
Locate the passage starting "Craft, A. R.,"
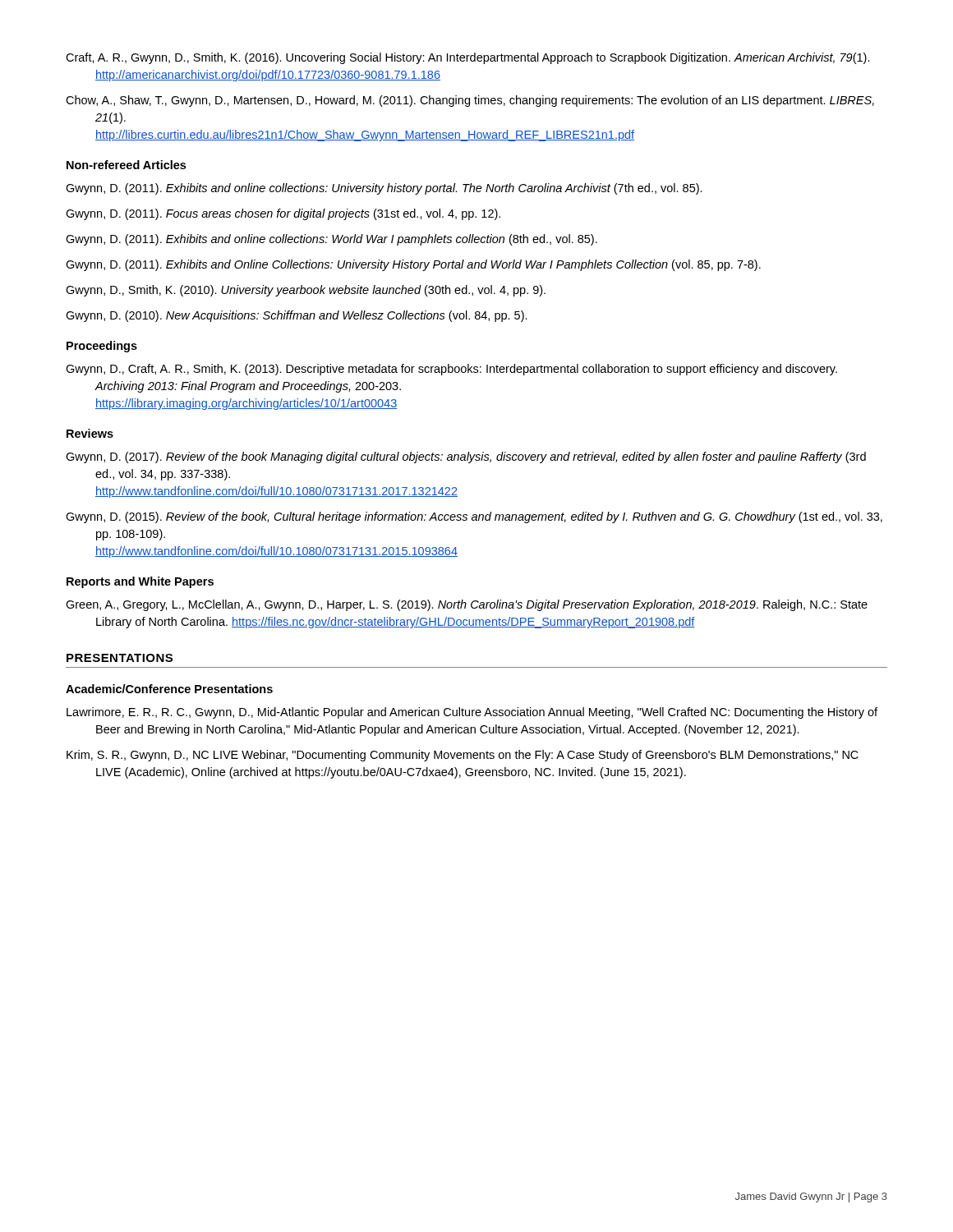[468, 66]
